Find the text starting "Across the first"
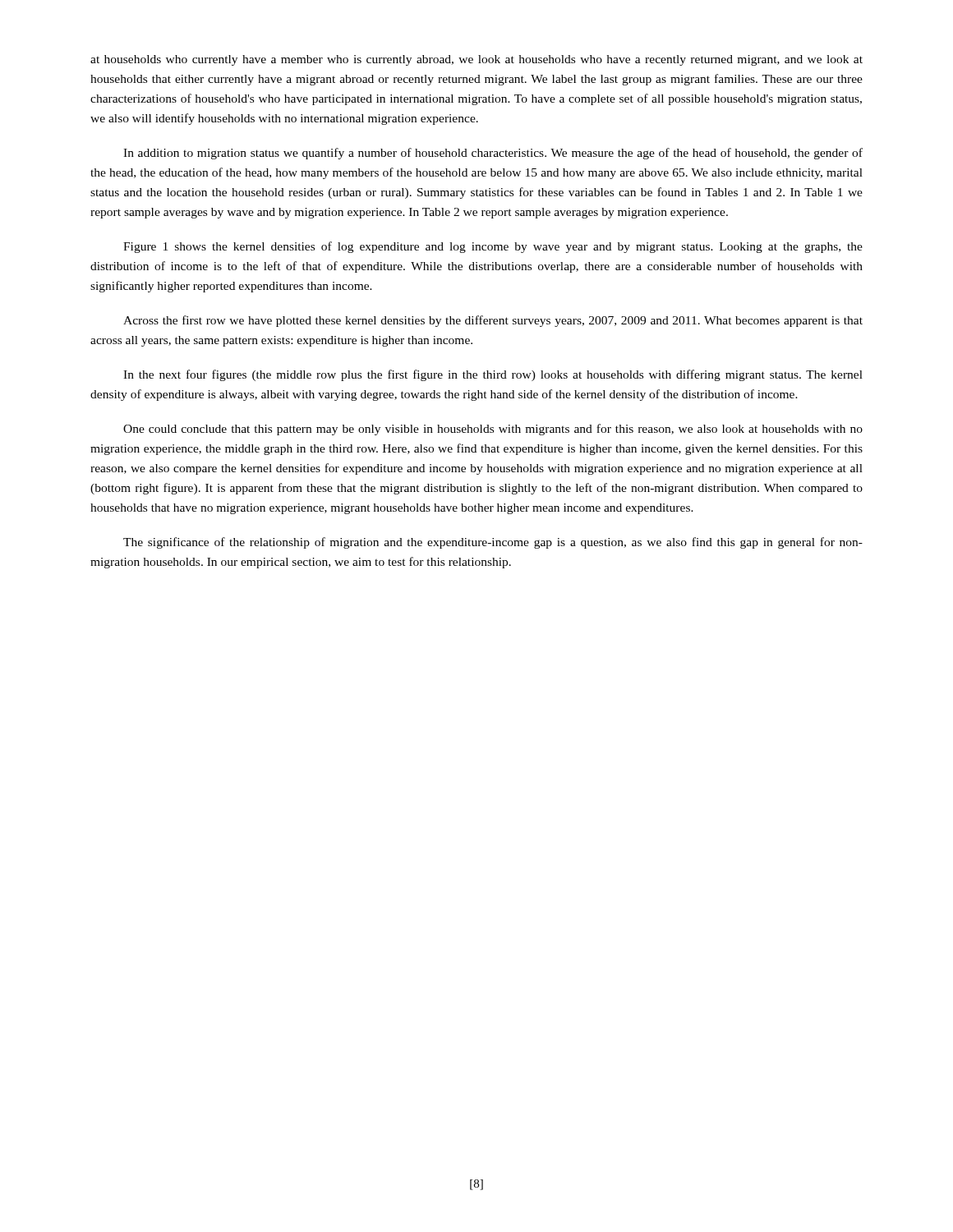Viewport: 953px width, 1232px height. click(x=476, y=330)
